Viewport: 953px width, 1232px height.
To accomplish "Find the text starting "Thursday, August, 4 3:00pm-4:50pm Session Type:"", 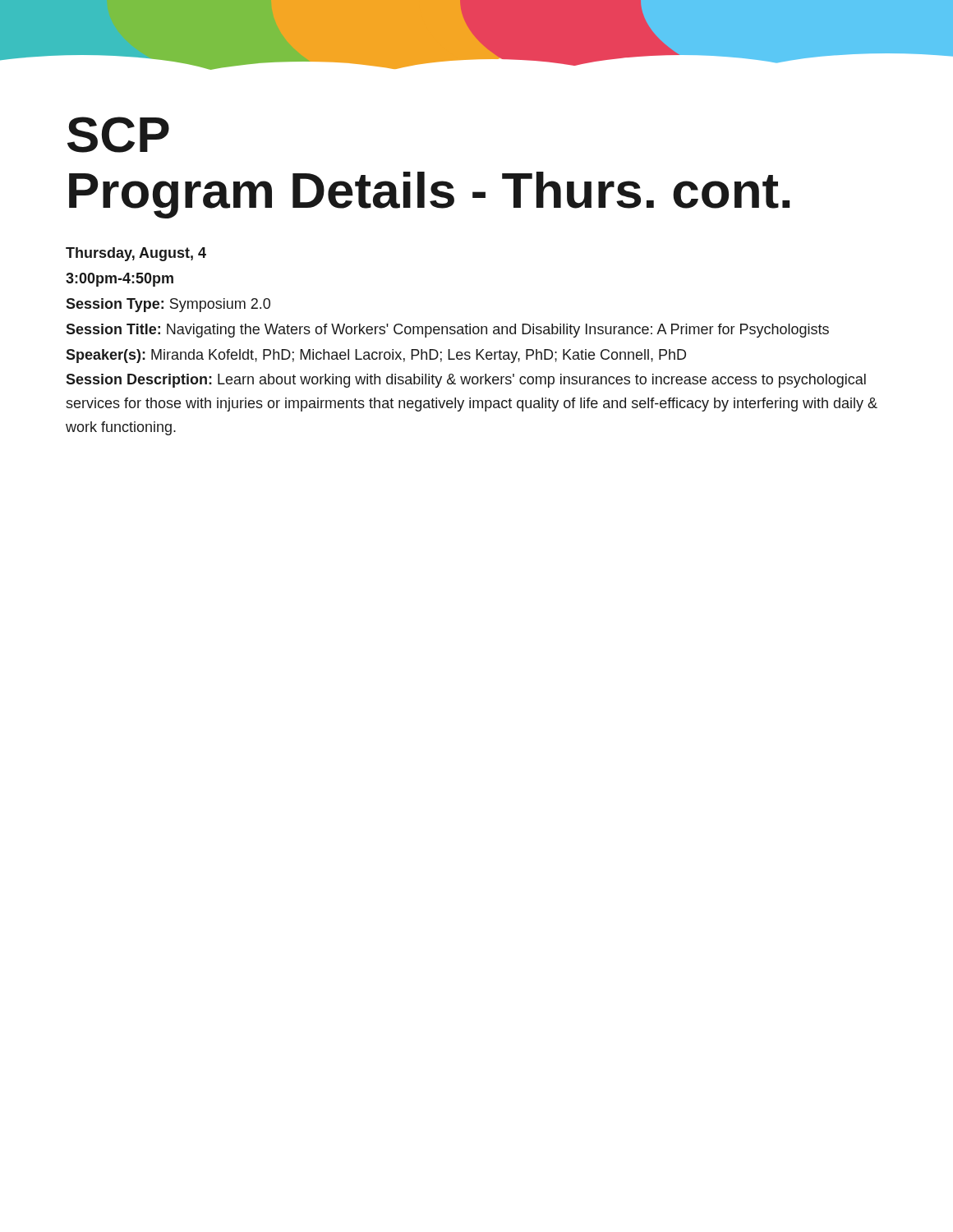I will click(x=476, y=340).
